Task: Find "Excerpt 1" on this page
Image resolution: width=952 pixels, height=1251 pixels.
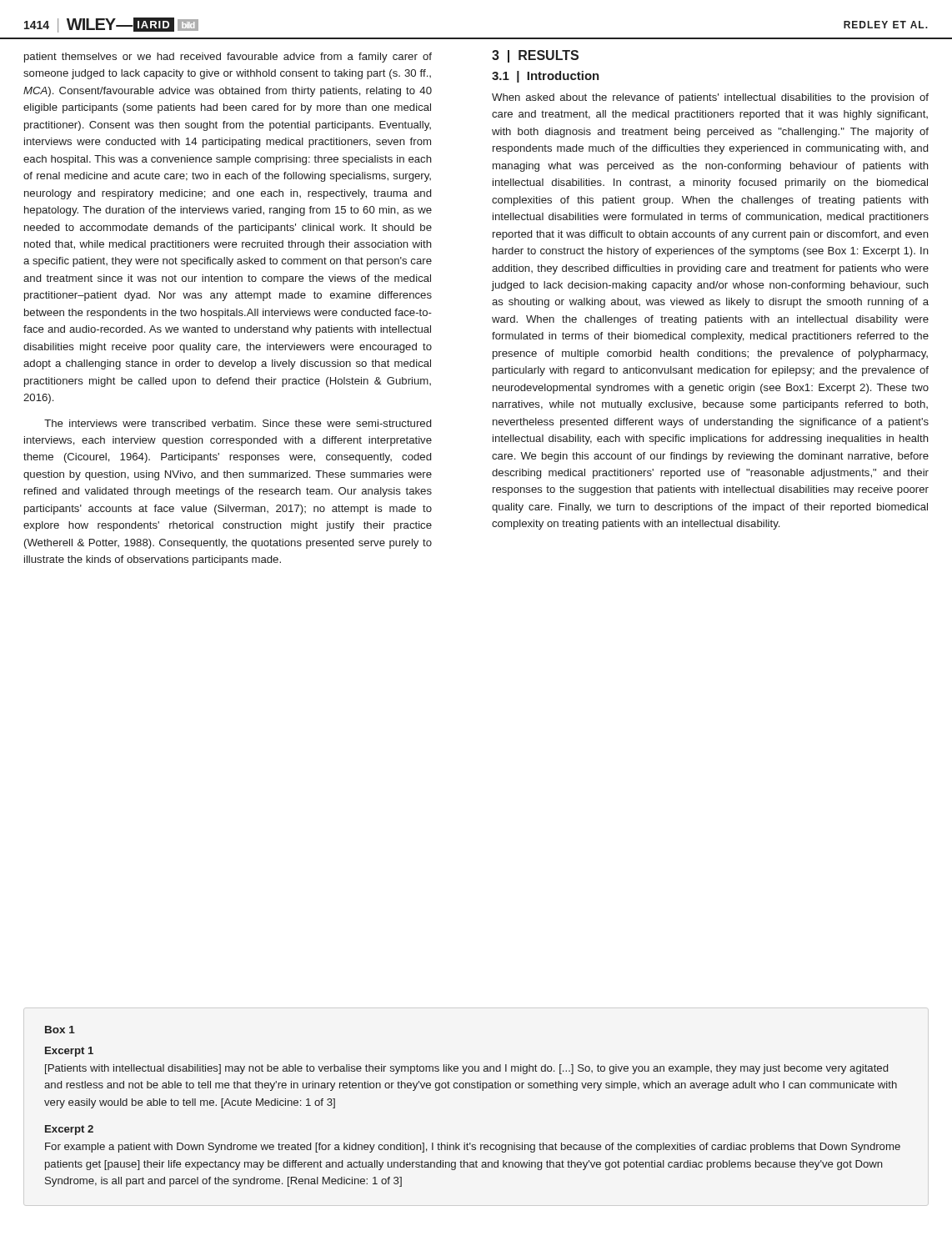Action: (69, 1050)
